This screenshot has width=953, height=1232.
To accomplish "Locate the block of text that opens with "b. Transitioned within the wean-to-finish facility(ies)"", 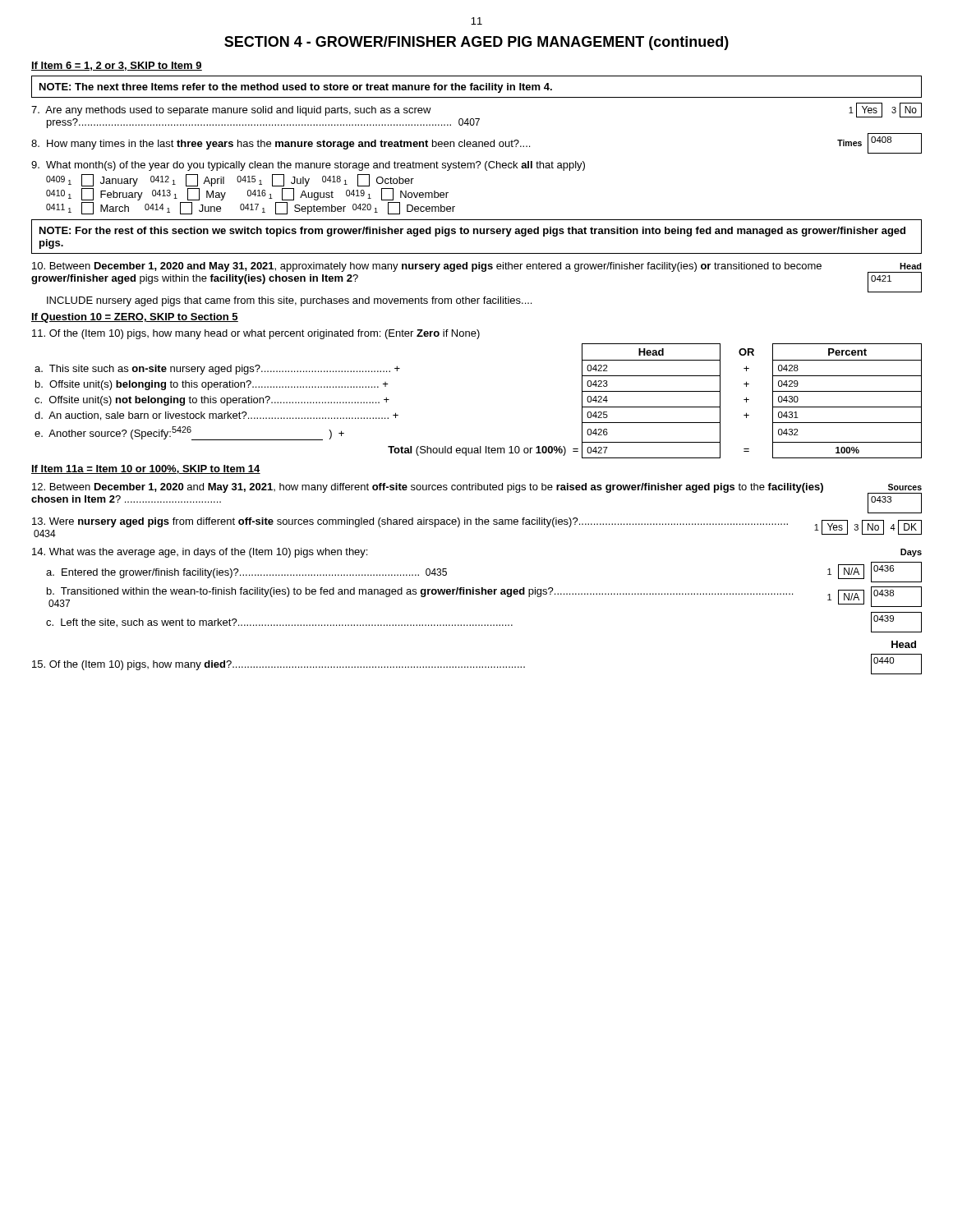I will click(484, 597).
